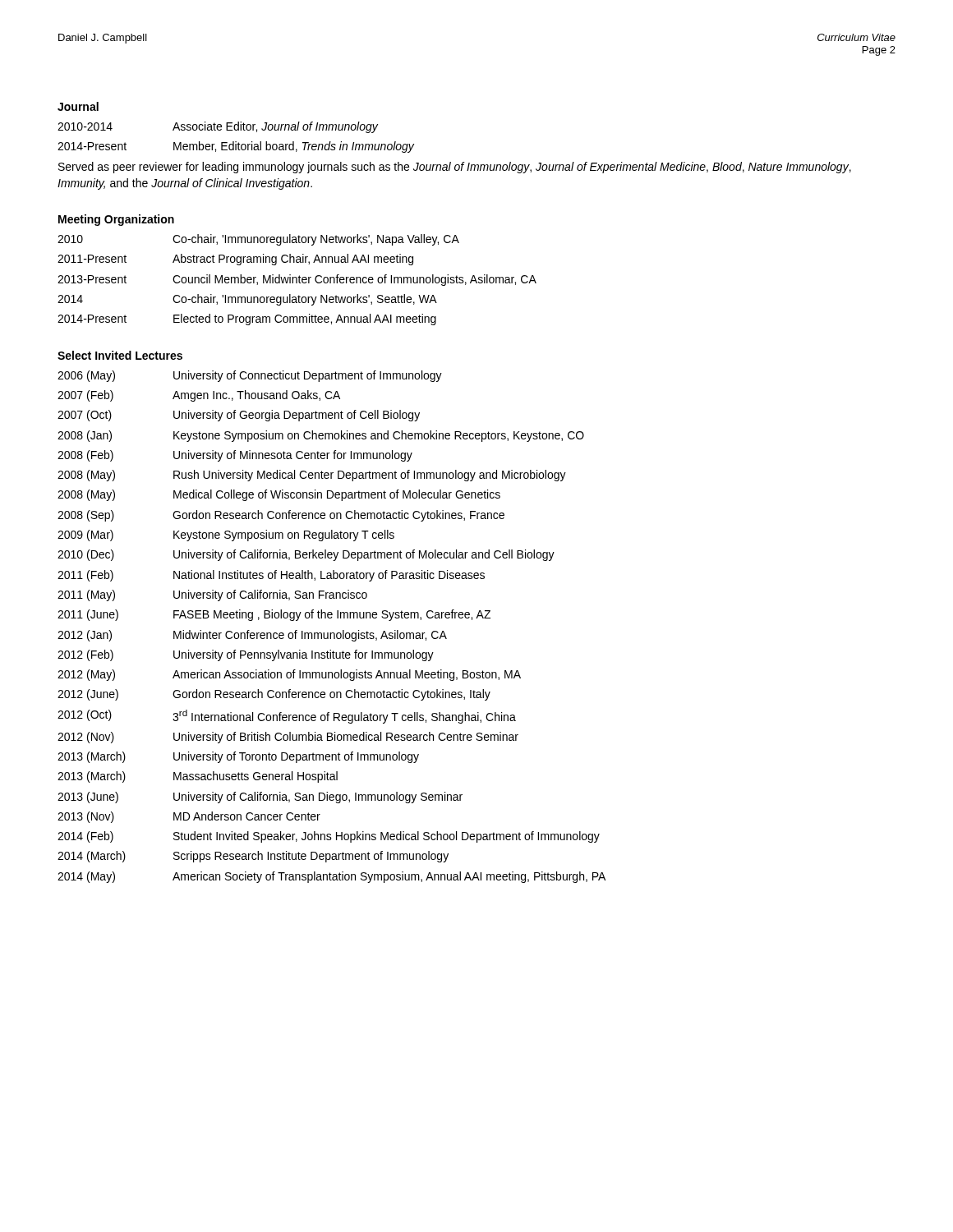Select the list item containing "2008 (May) Rush University Medical Center Department of"
The height and width of the screenshot is (1232, 953).
click(x=476, y=475)
